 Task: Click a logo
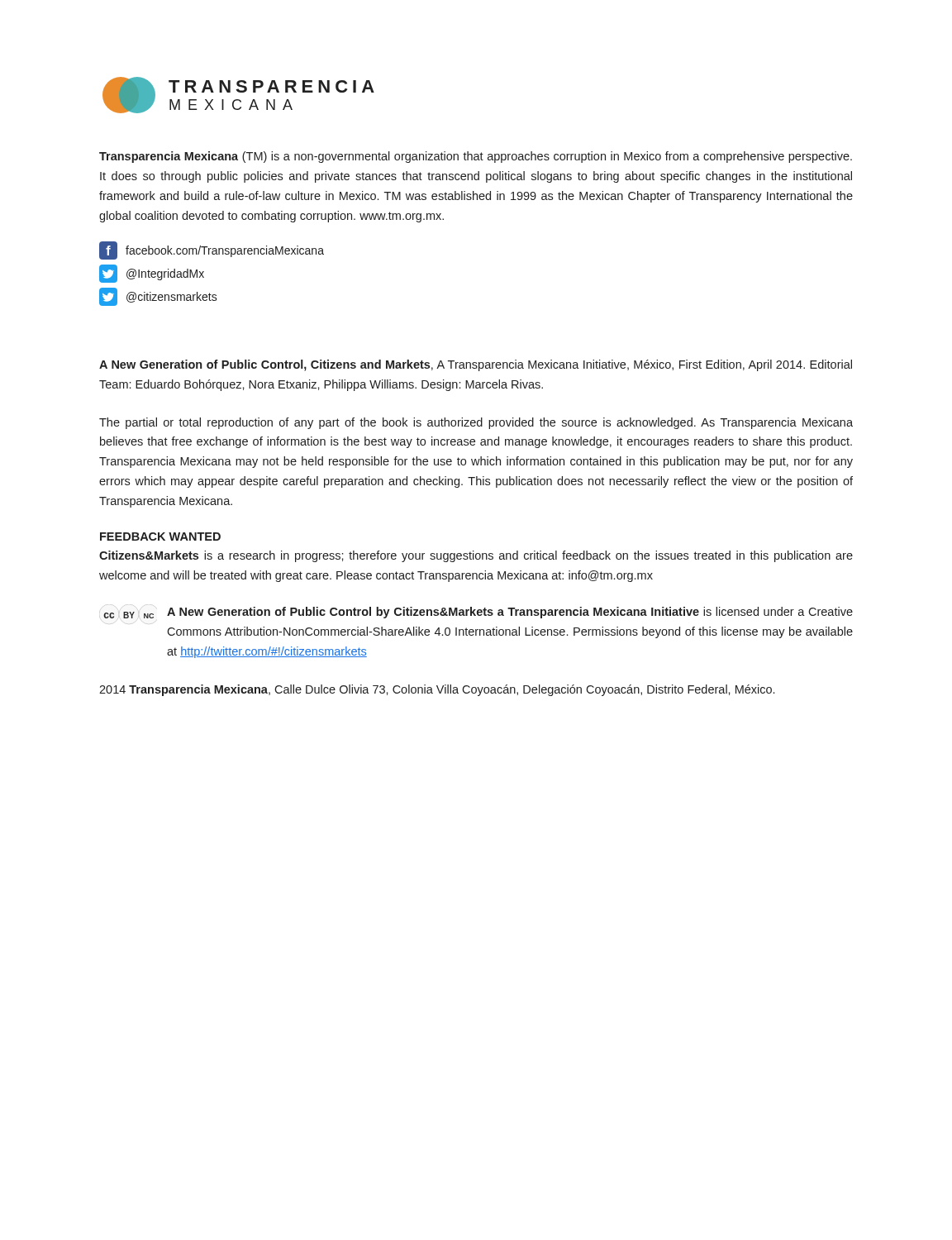476,95
